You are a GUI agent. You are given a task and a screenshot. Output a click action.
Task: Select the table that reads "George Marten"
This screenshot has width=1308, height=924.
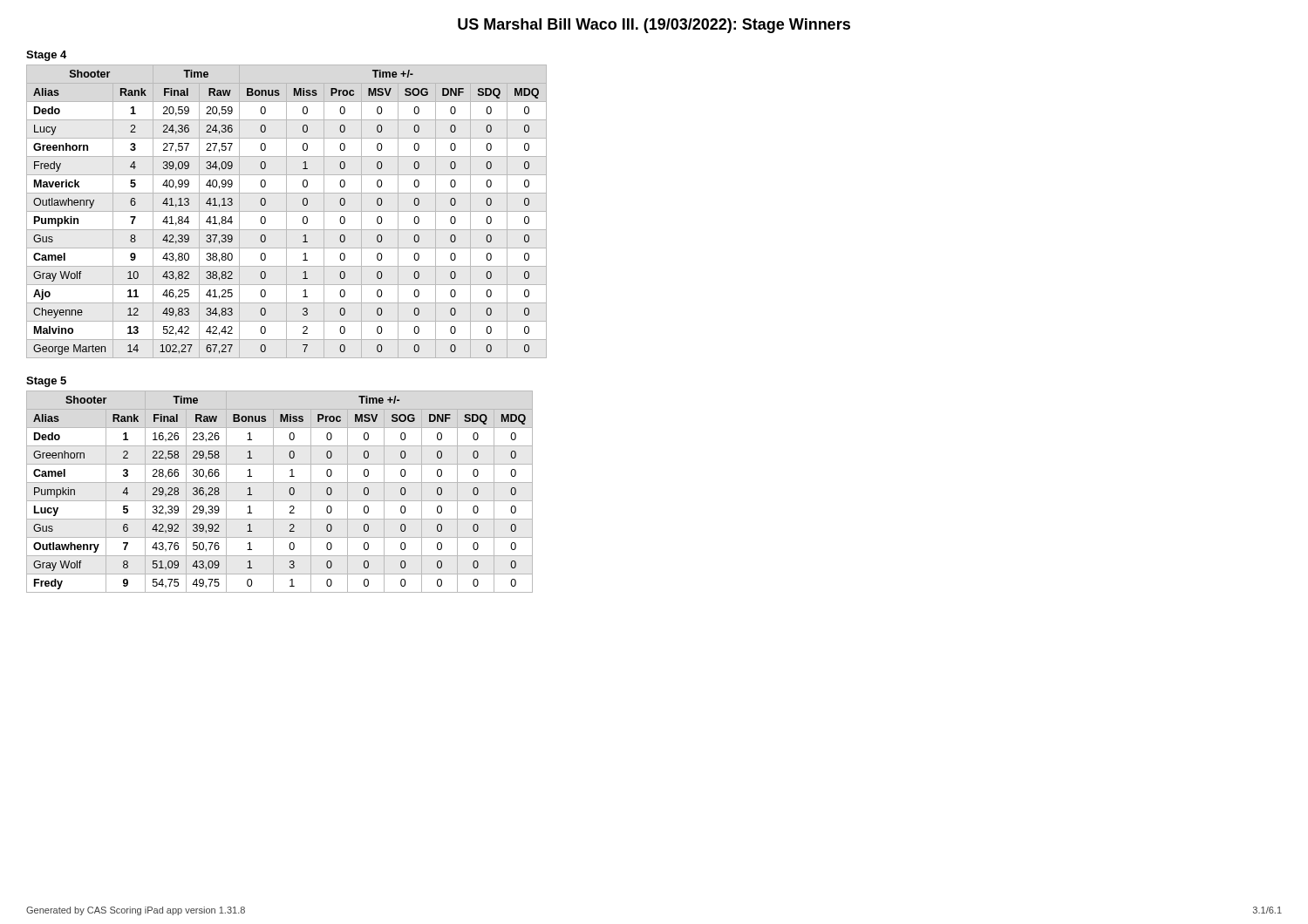click(x=654, y=211)
